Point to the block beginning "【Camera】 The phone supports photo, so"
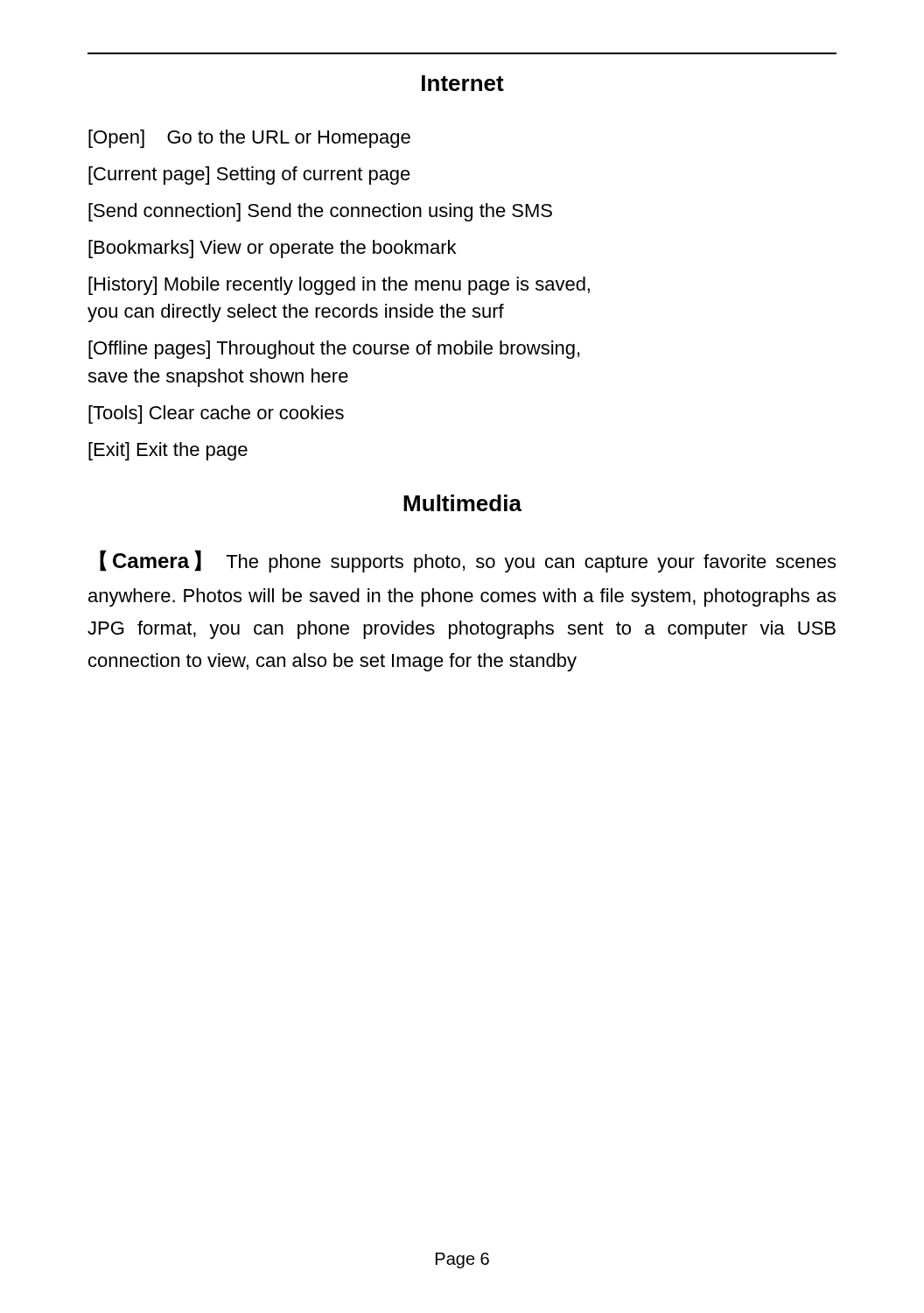Screen dimensions: 1313x924 coord(462,610)
